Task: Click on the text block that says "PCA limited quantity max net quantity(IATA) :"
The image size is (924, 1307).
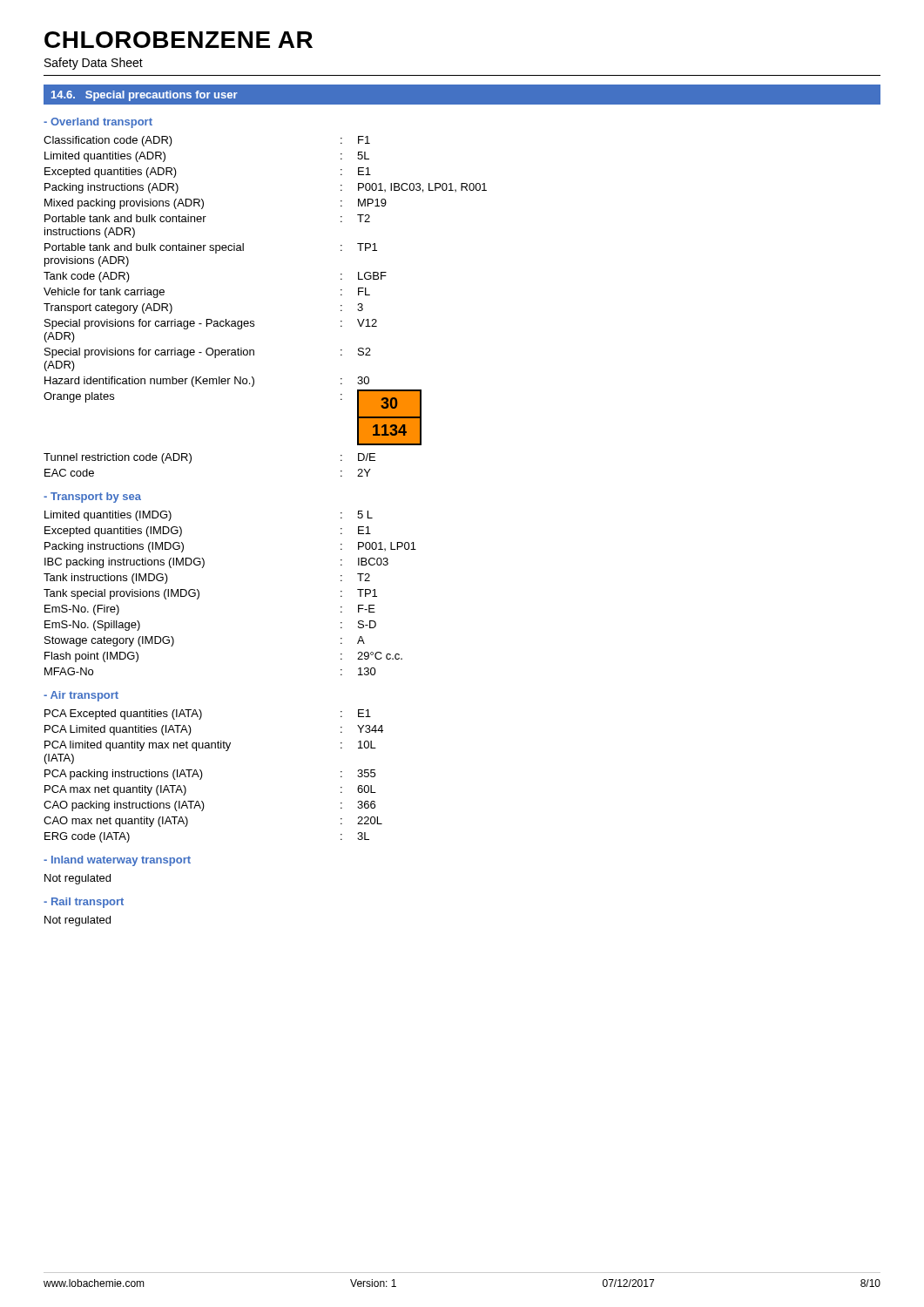Action: click(x=210, y=751)
